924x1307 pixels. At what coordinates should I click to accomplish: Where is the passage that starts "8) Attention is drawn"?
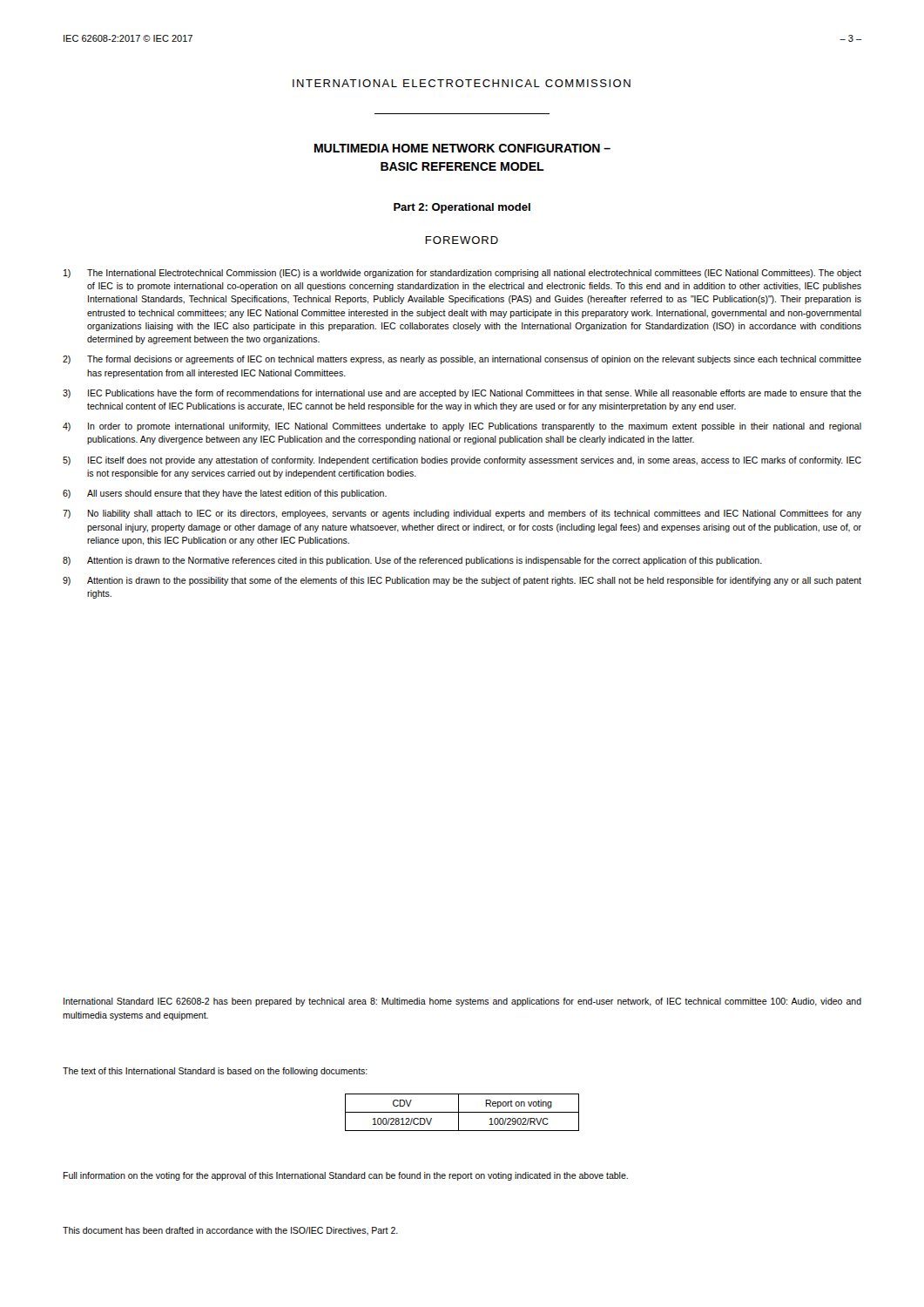pos(462,561)
